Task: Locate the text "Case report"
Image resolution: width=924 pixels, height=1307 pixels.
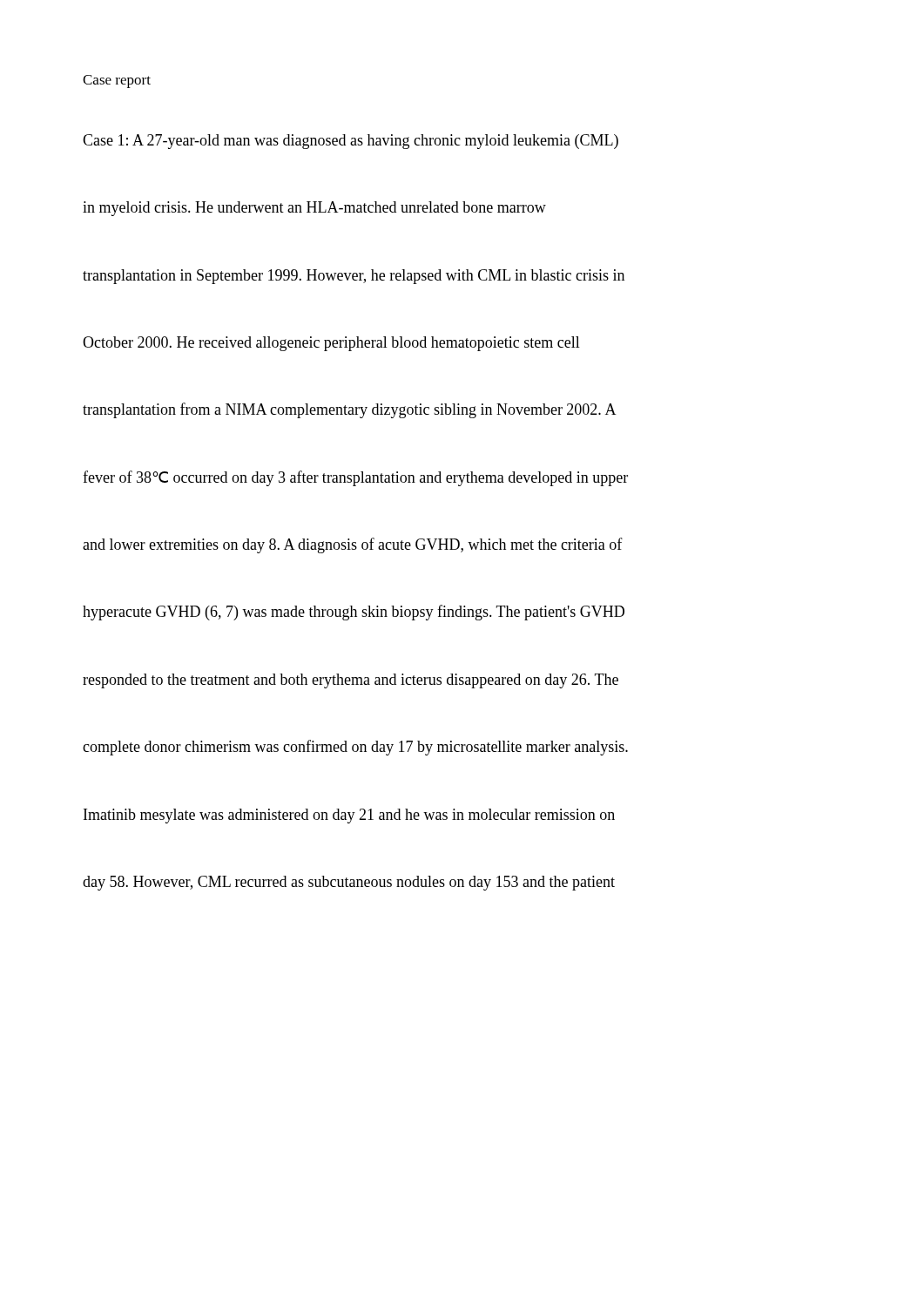Action: click(x=117, y=80)
